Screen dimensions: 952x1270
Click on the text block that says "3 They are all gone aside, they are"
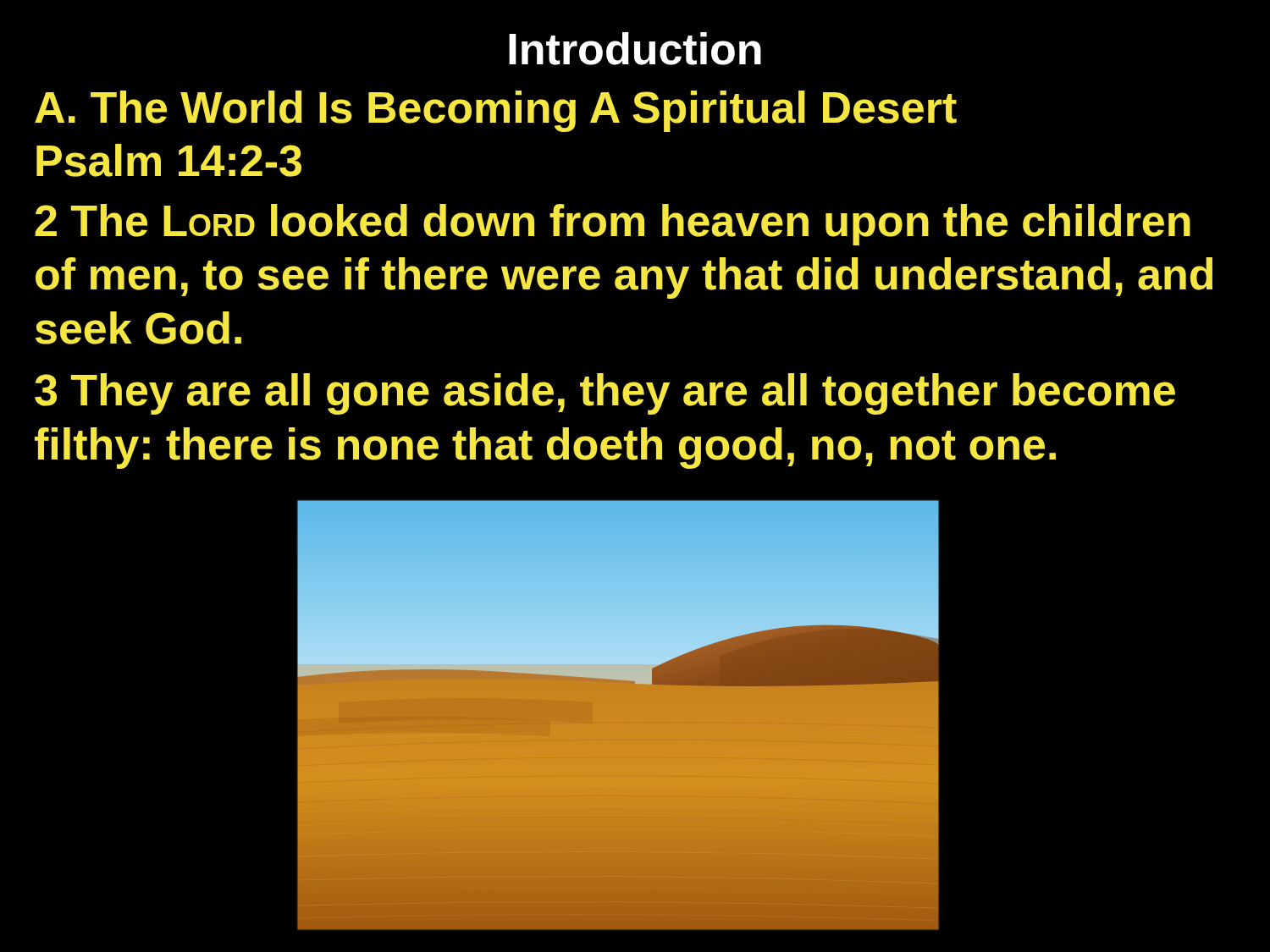click(x=605, y=417)
